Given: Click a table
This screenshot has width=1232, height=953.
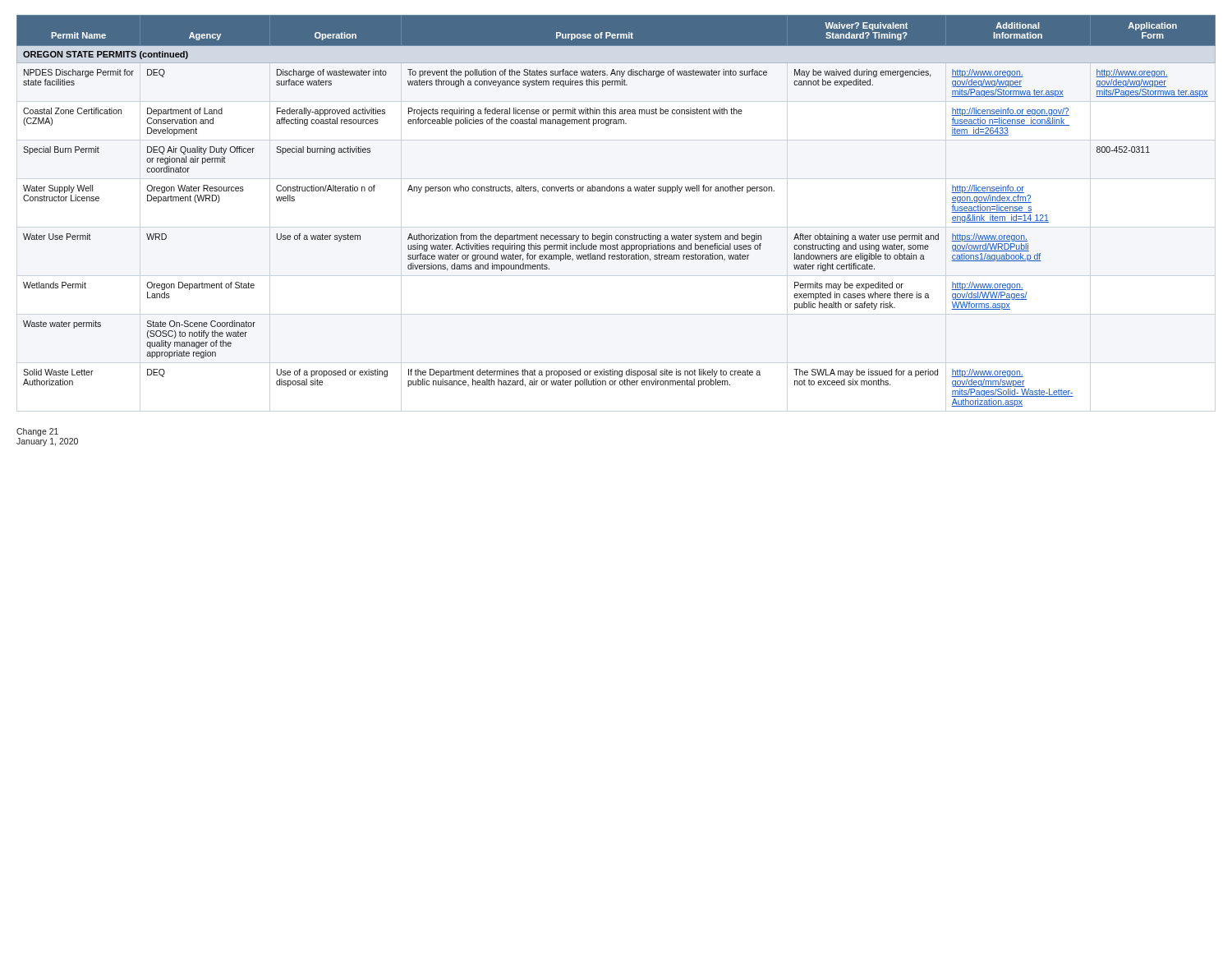Looking at the screenshot, I should 616,213.
